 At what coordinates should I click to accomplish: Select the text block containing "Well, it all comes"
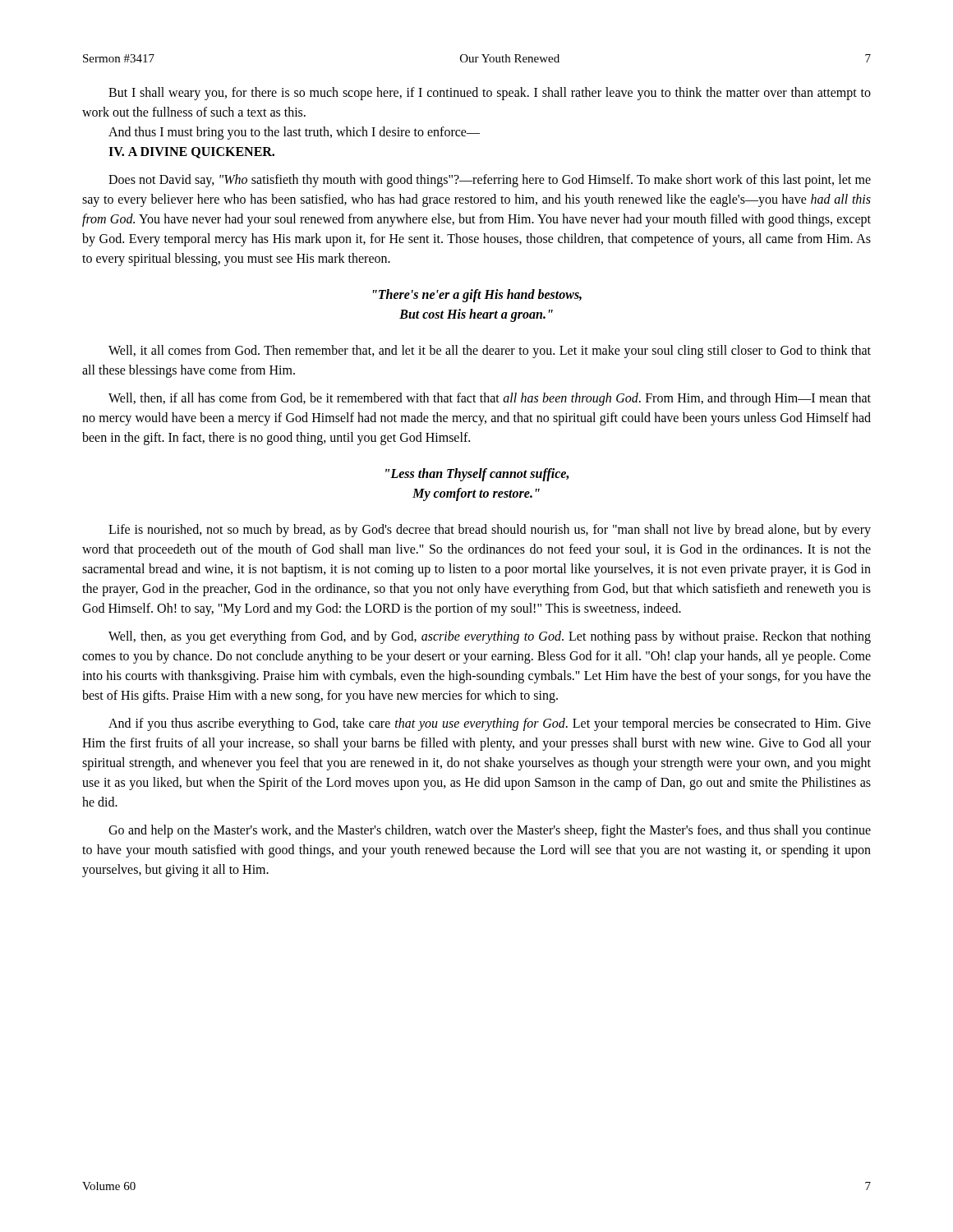pos(476,360)
